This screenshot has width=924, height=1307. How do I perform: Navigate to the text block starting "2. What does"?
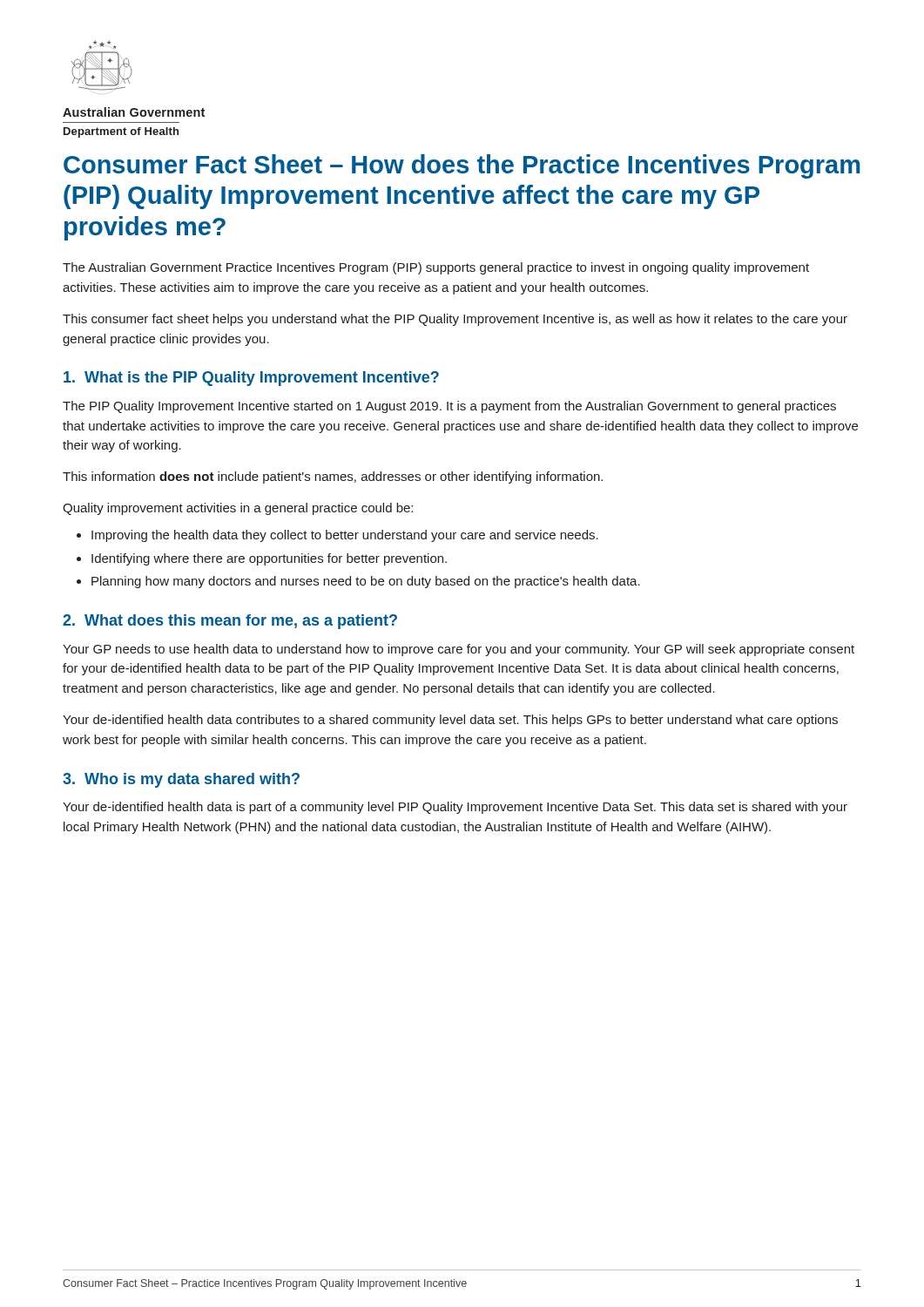coord(230,621)
